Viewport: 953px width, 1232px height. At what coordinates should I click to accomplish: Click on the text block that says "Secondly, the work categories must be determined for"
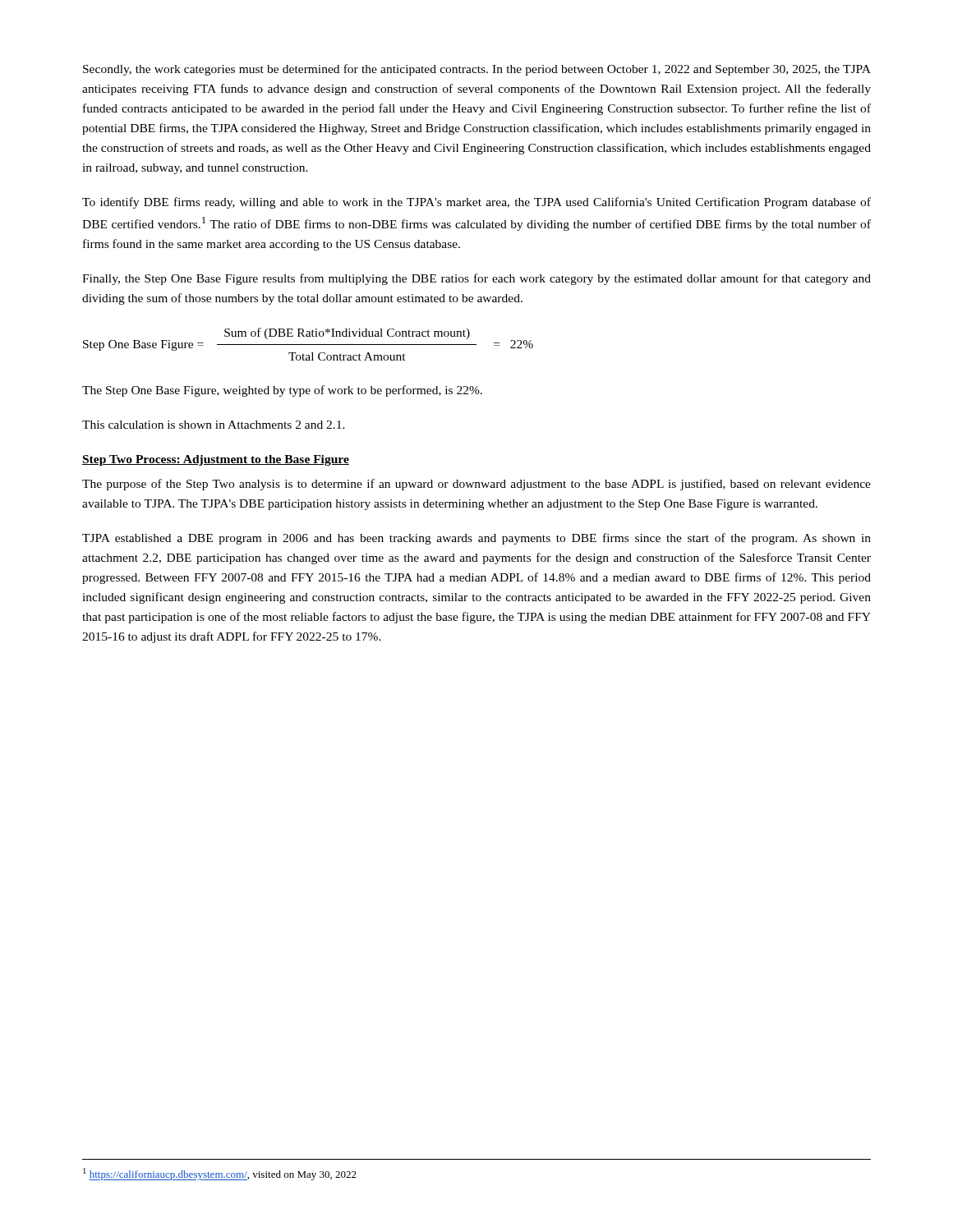pyautogui.click(x=476, y=118)
